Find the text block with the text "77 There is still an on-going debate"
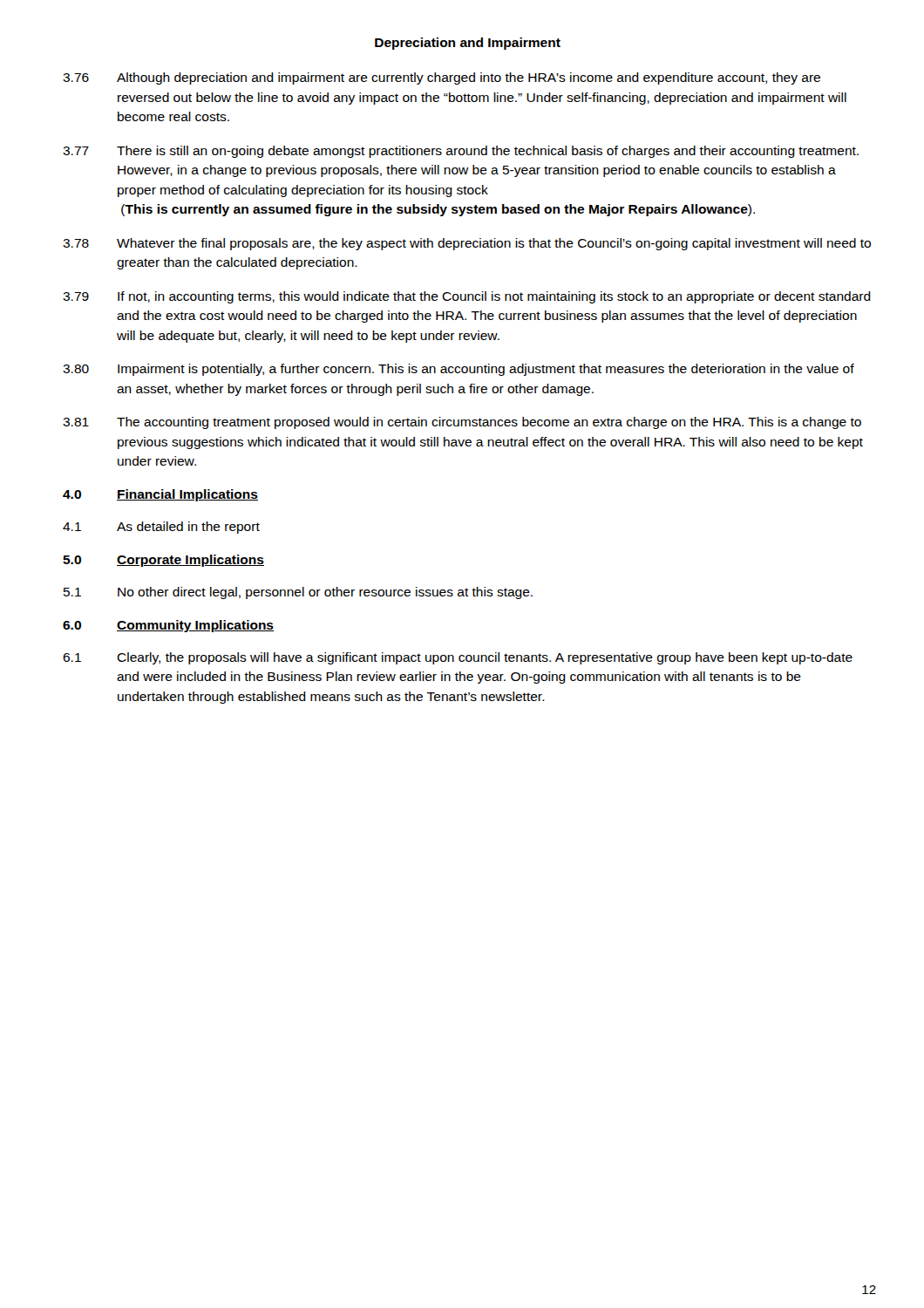924x1308 pixels. point(467,180)
